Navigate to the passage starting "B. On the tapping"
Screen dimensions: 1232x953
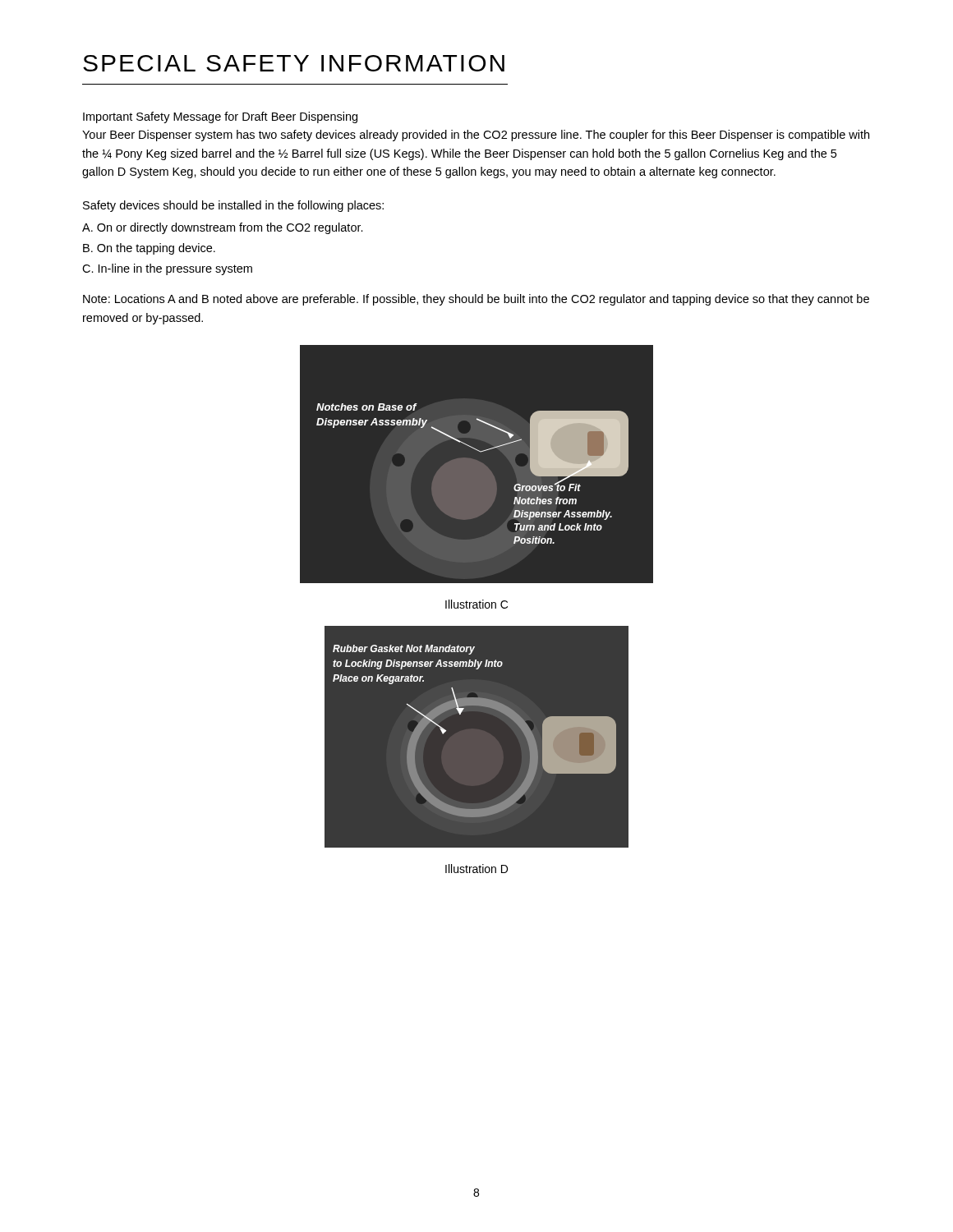[x=149, y=248]
